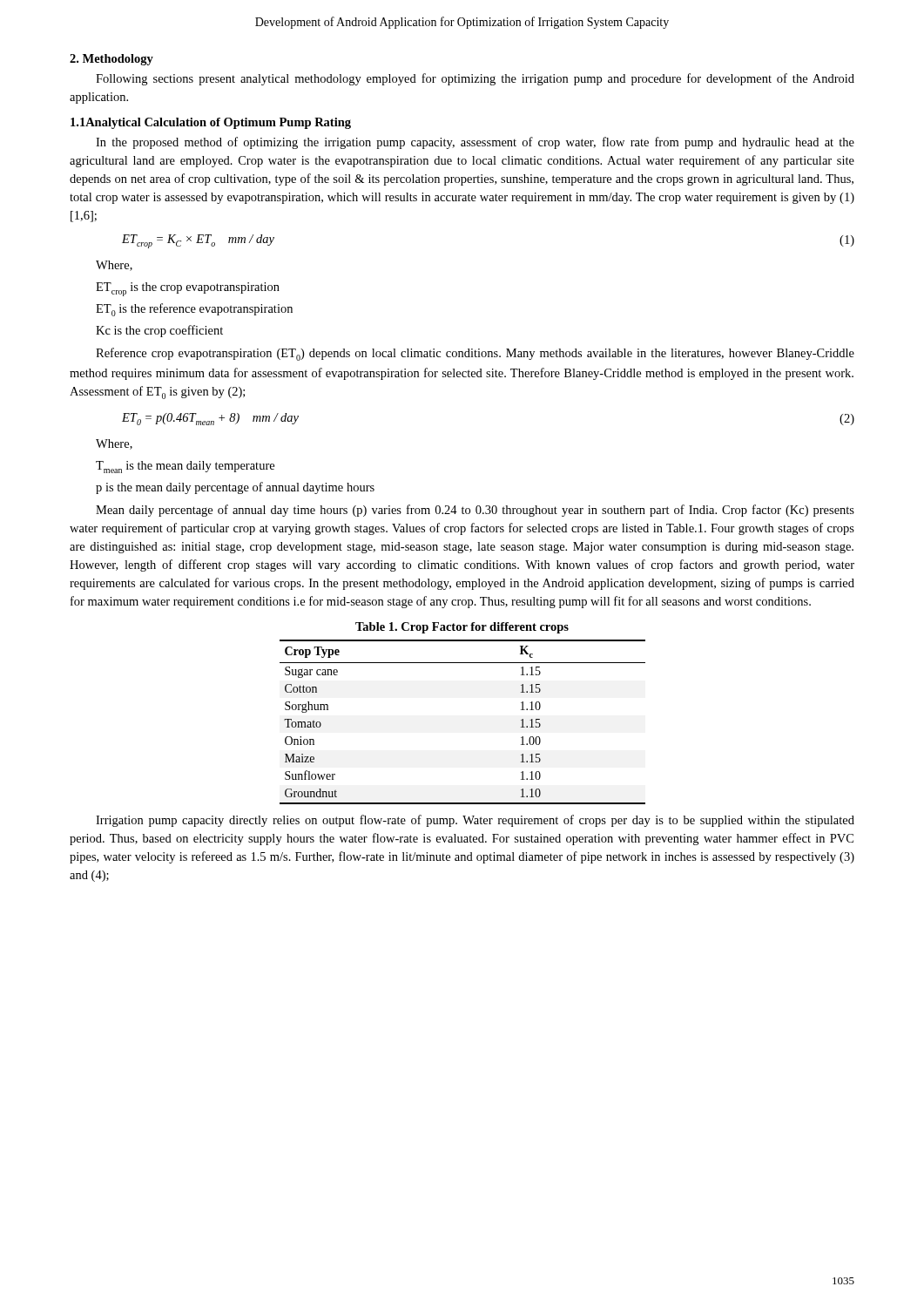Select the text starting "Mean daily percentage of annual day"
Image resolution: width=924 pixels, height=1307 pixels.
(x=462, y=555)
